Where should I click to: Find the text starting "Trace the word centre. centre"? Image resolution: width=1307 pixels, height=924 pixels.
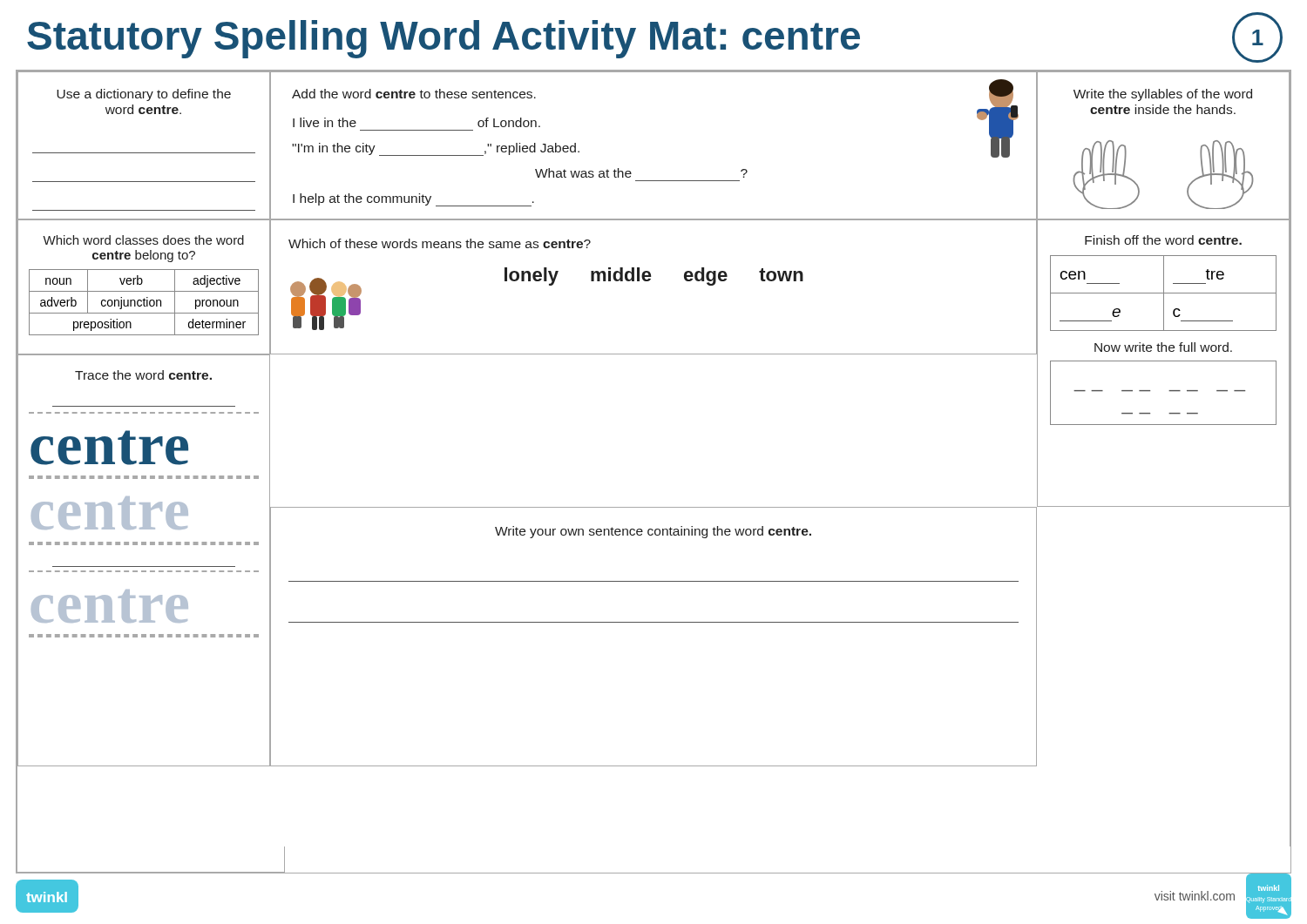click(144, 503)
